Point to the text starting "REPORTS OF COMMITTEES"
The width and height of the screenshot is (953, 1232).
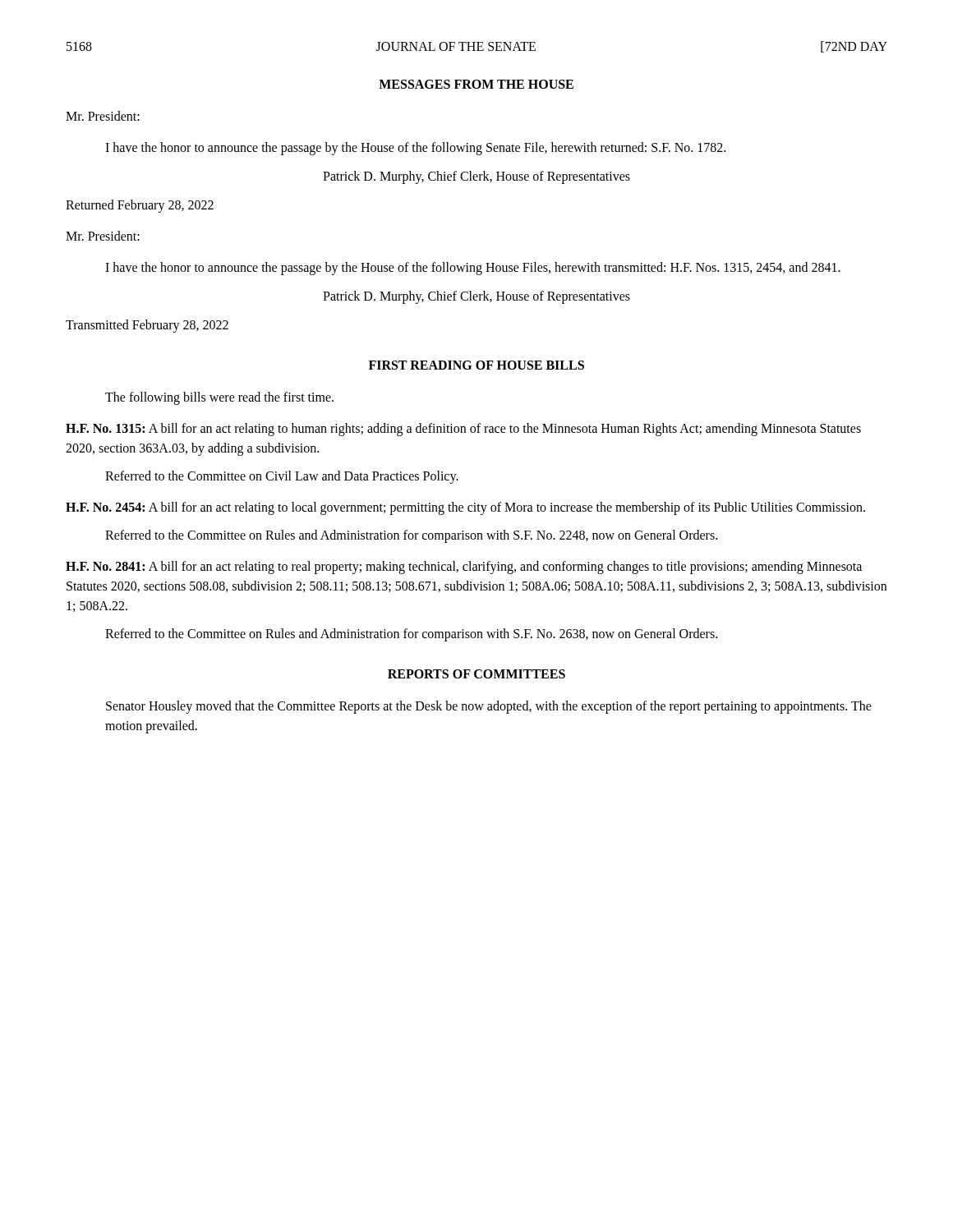pos(476,674)
